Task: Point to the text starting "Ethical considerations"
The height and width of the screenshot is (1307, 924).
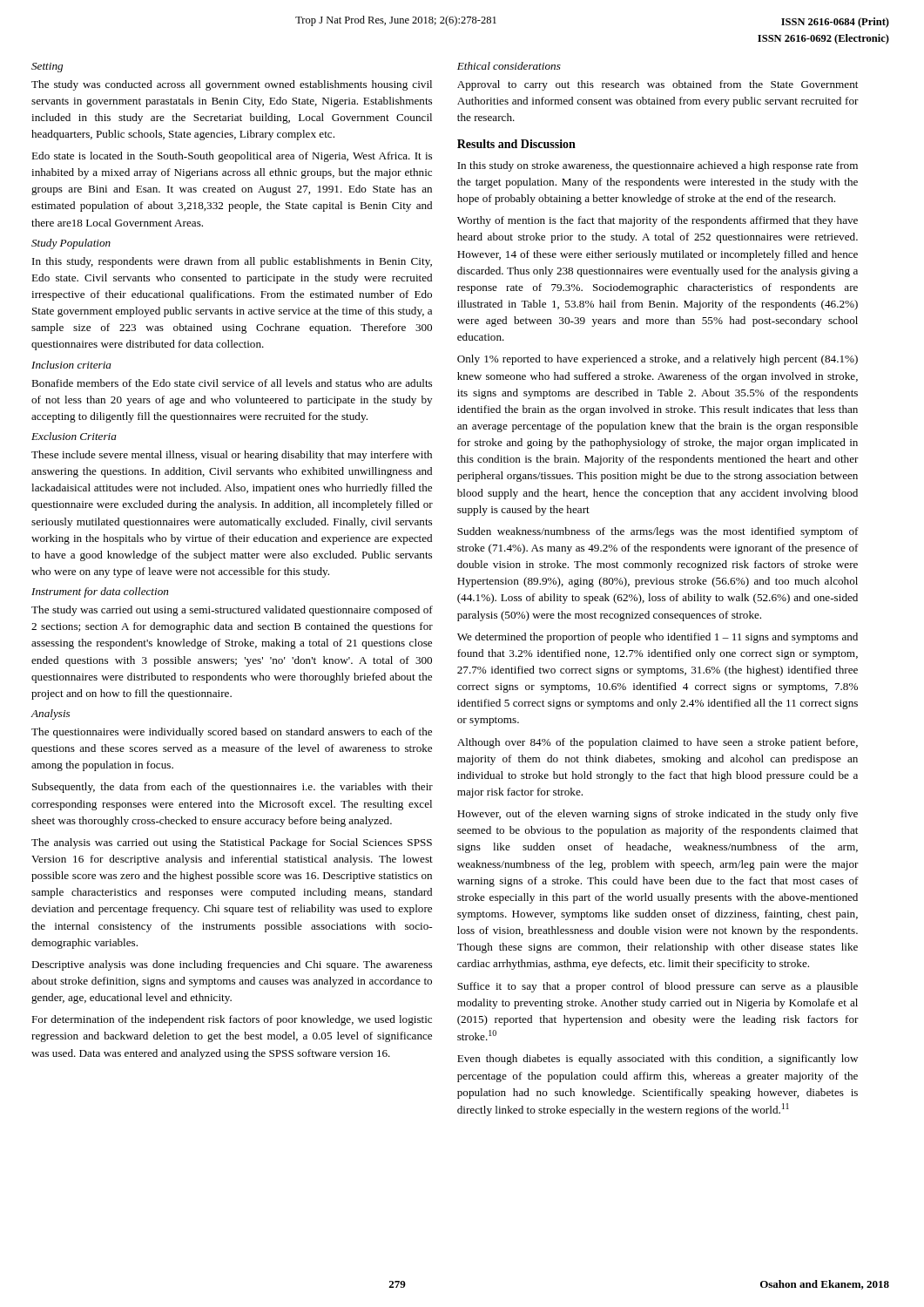Action: (509, 65)
